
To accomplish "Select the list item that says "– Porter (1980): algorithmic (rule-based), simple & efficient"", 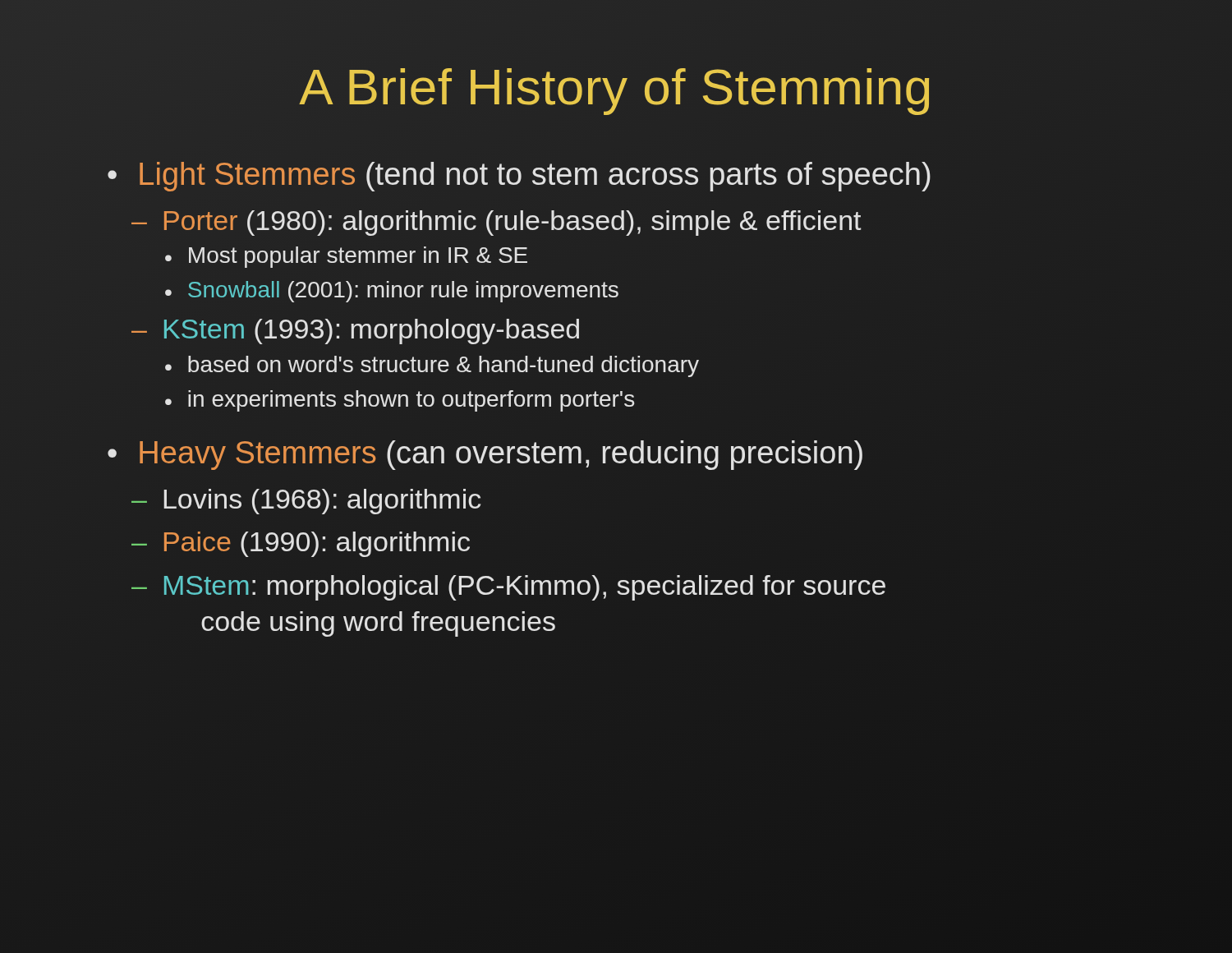I will (x=645, y=220).
